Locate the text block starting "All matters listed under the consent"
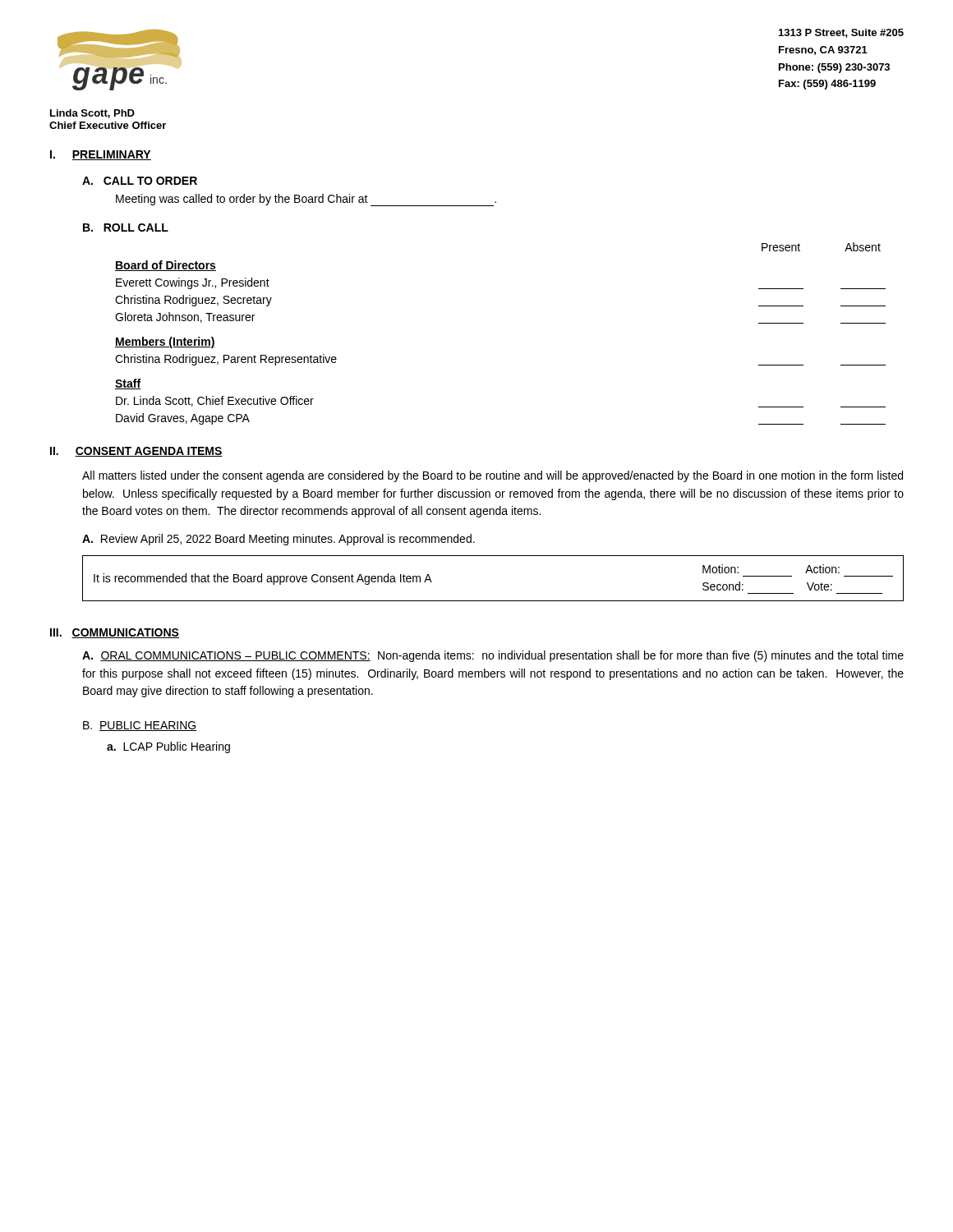Image resolution: width=953 pixels, height=1232 pixels. coord(493,493)
